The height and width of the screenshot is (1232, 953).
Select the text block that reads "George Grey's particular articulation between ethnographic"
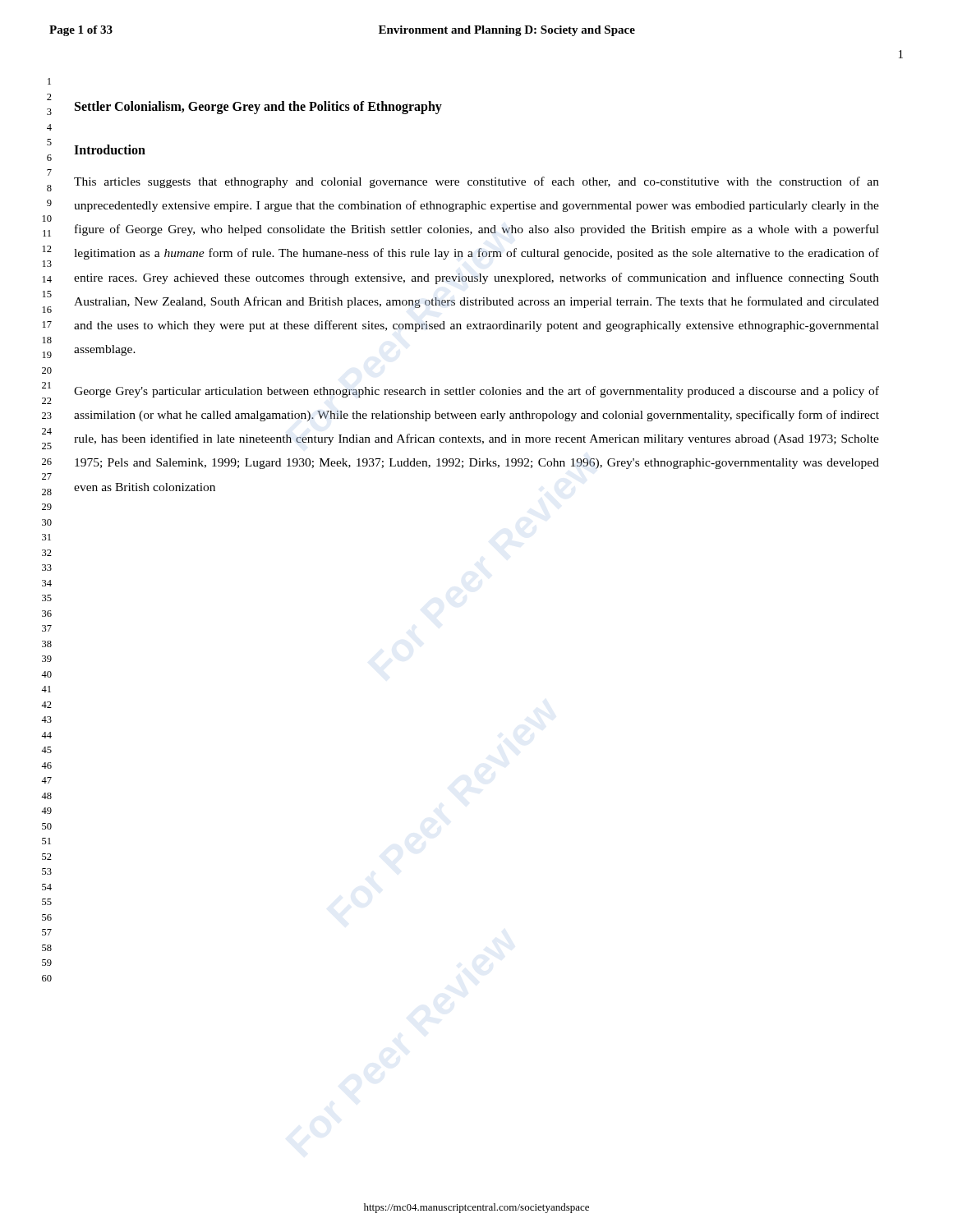(476, 438)
